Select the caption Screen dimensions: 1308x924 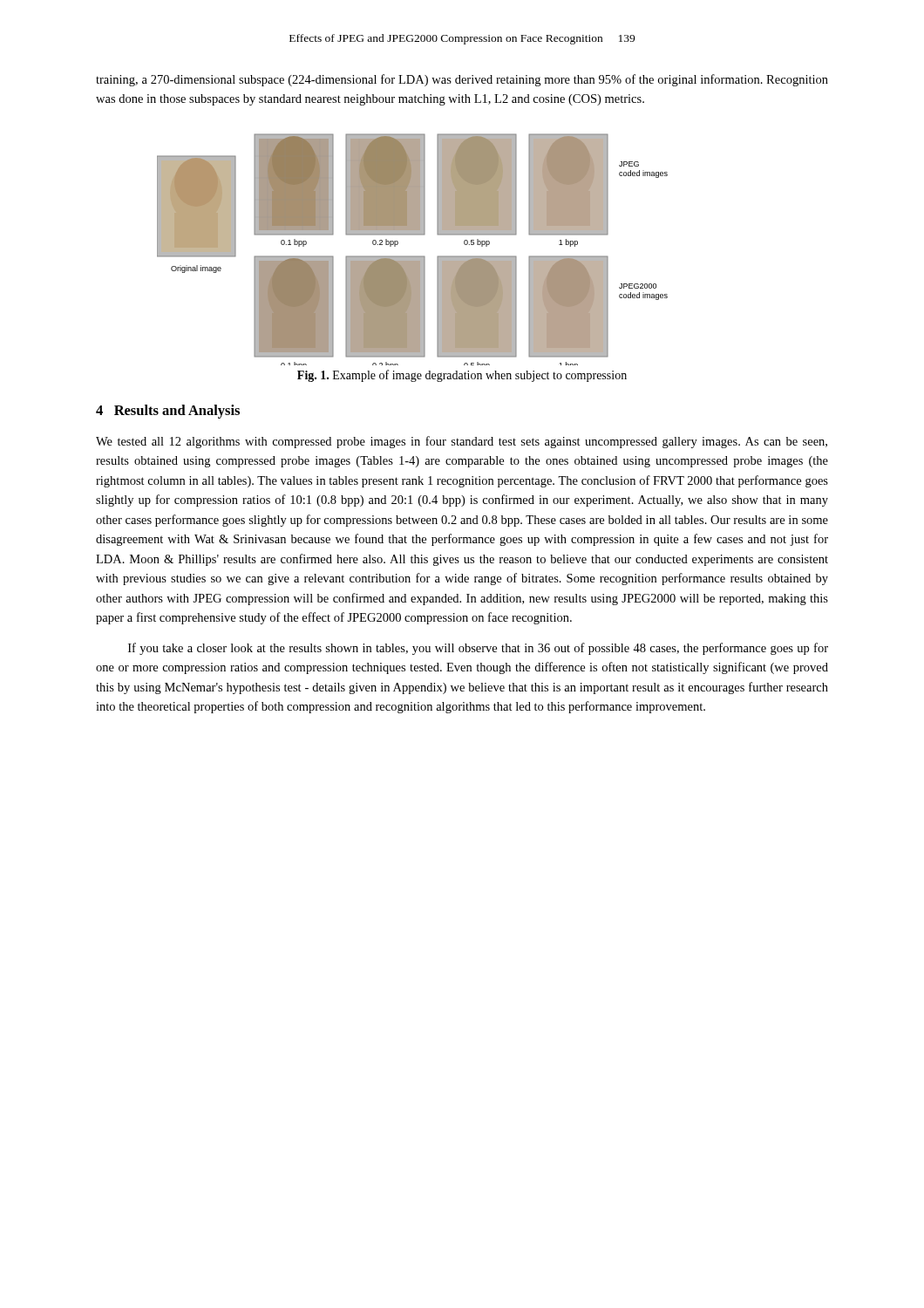[462, 375]
